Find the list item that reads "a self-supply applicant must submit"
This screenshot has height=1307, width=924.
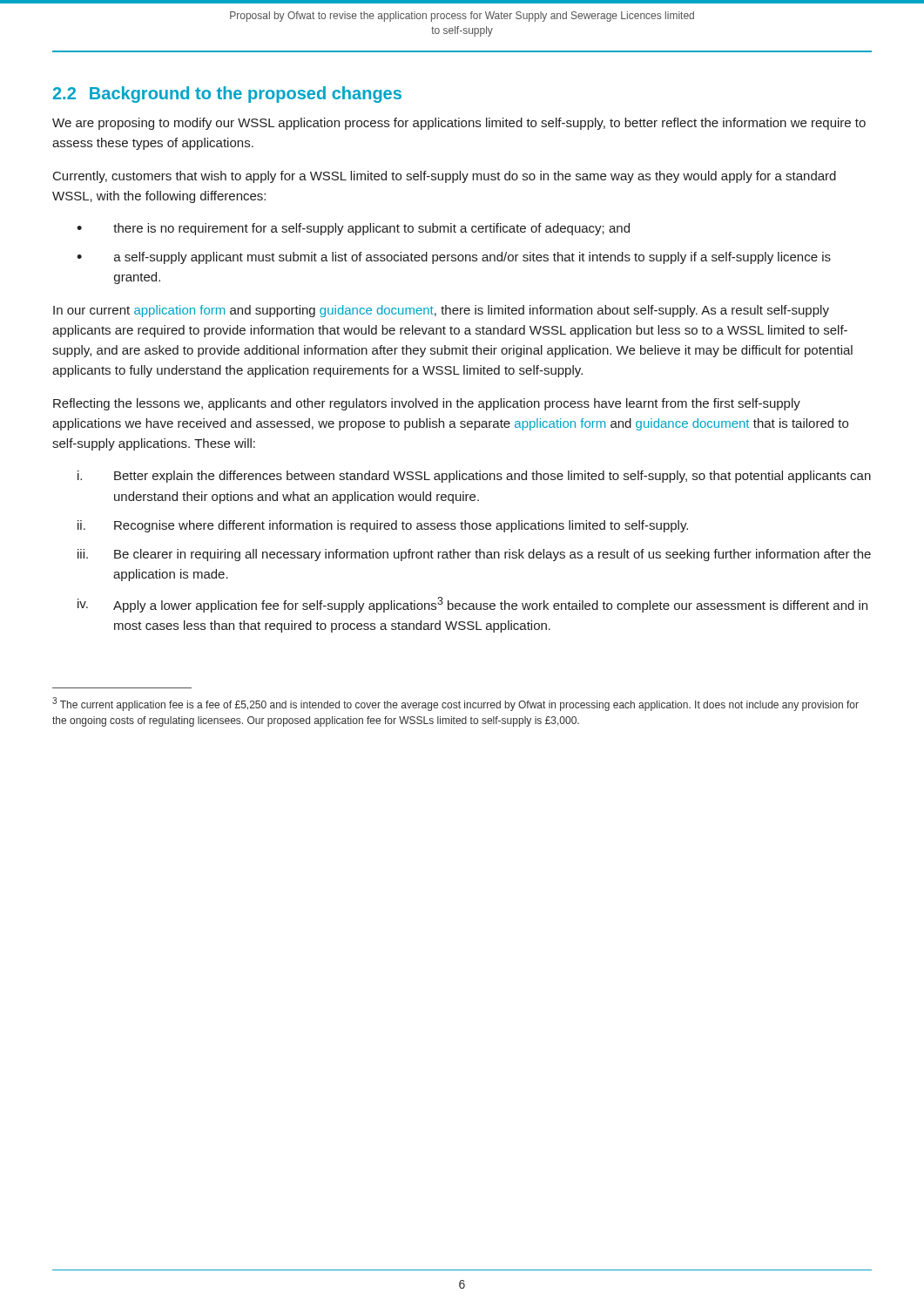tap(472, 267)
